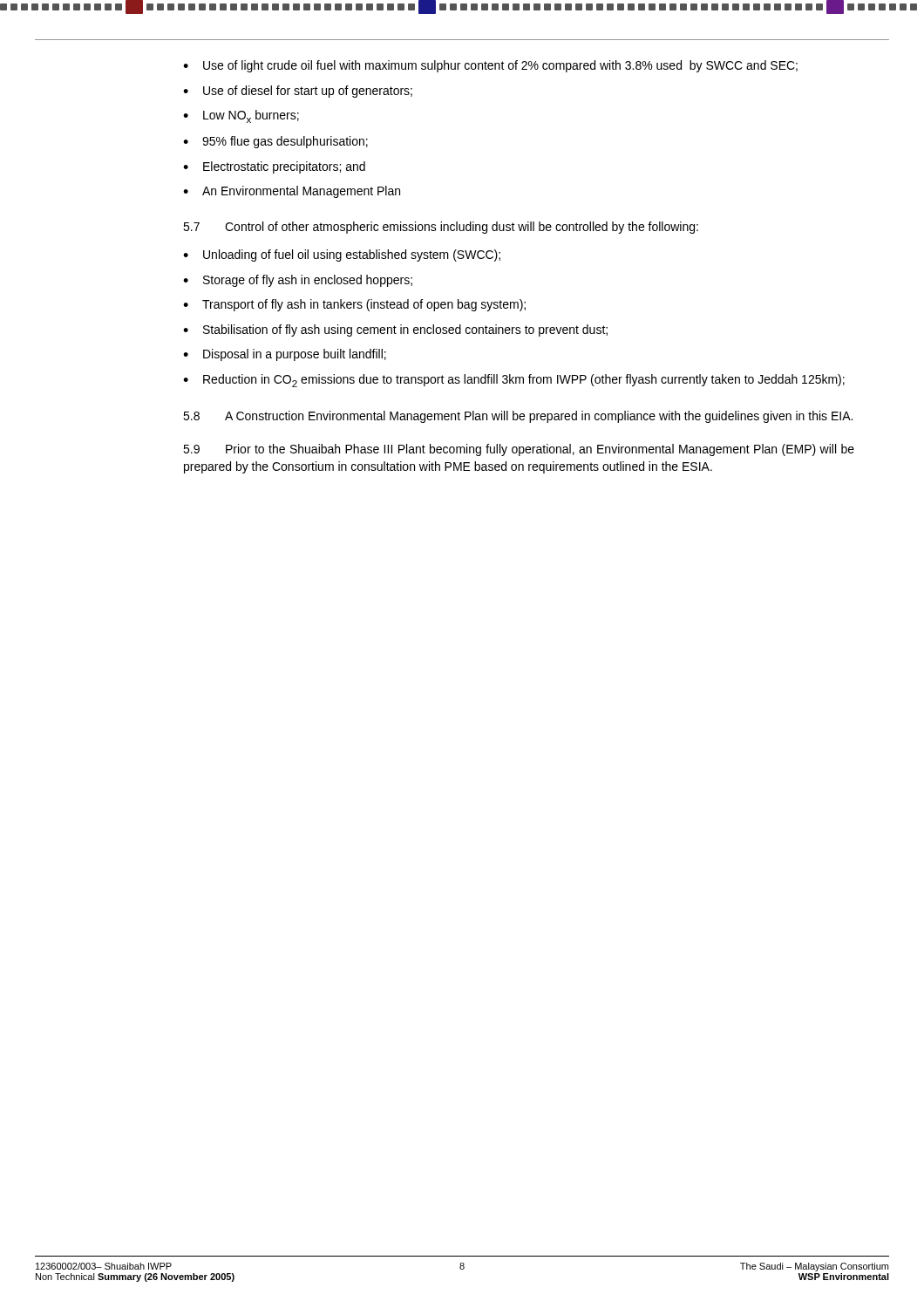Click on the block starting "7Control of other atmospheric"
Viewport: 924px width, 1308px height.
point(441,227)
